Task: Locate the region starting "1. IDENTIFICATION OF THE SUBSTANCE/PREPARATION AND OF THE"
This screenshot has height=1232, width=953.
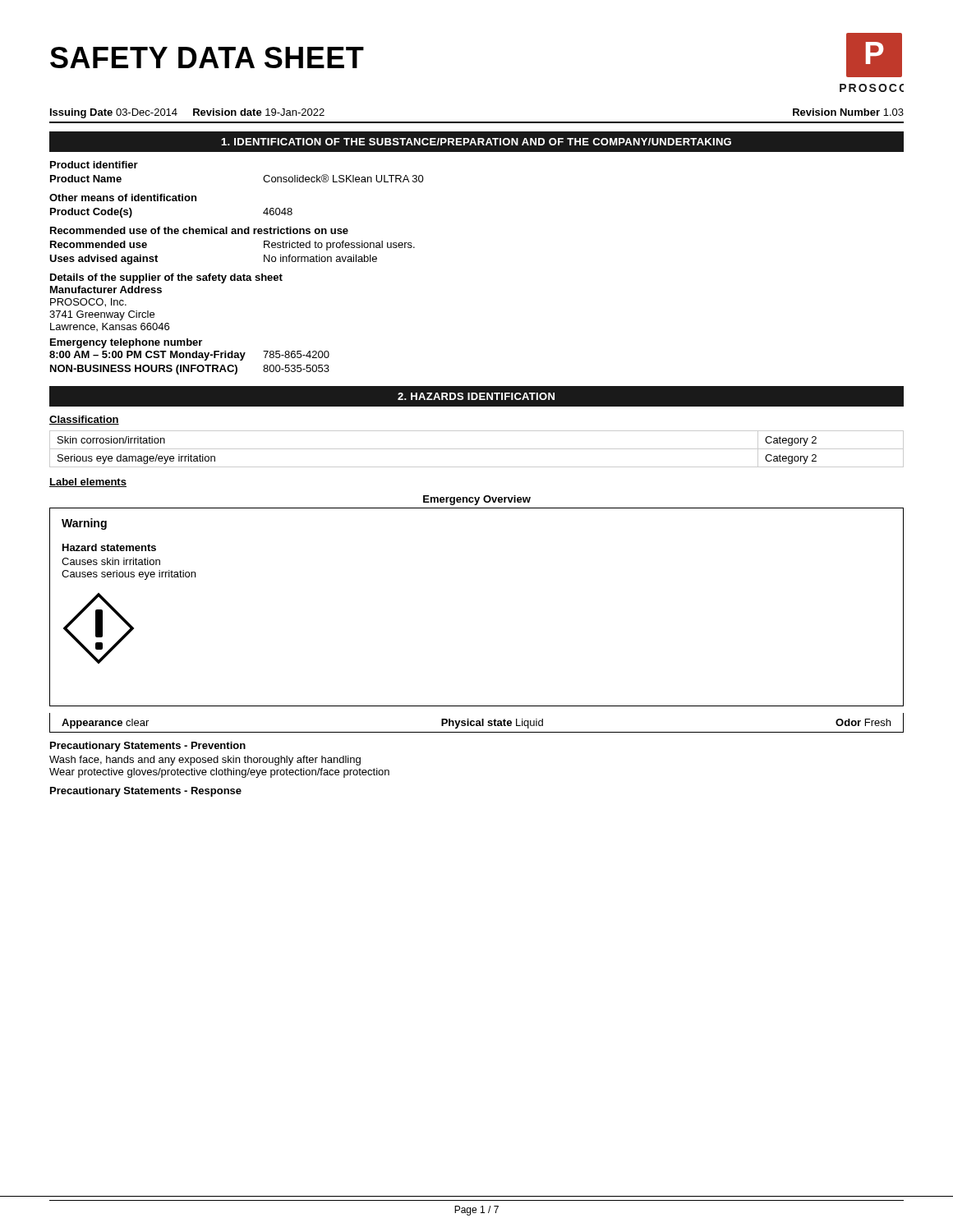Action: click(x=476, y=142)
